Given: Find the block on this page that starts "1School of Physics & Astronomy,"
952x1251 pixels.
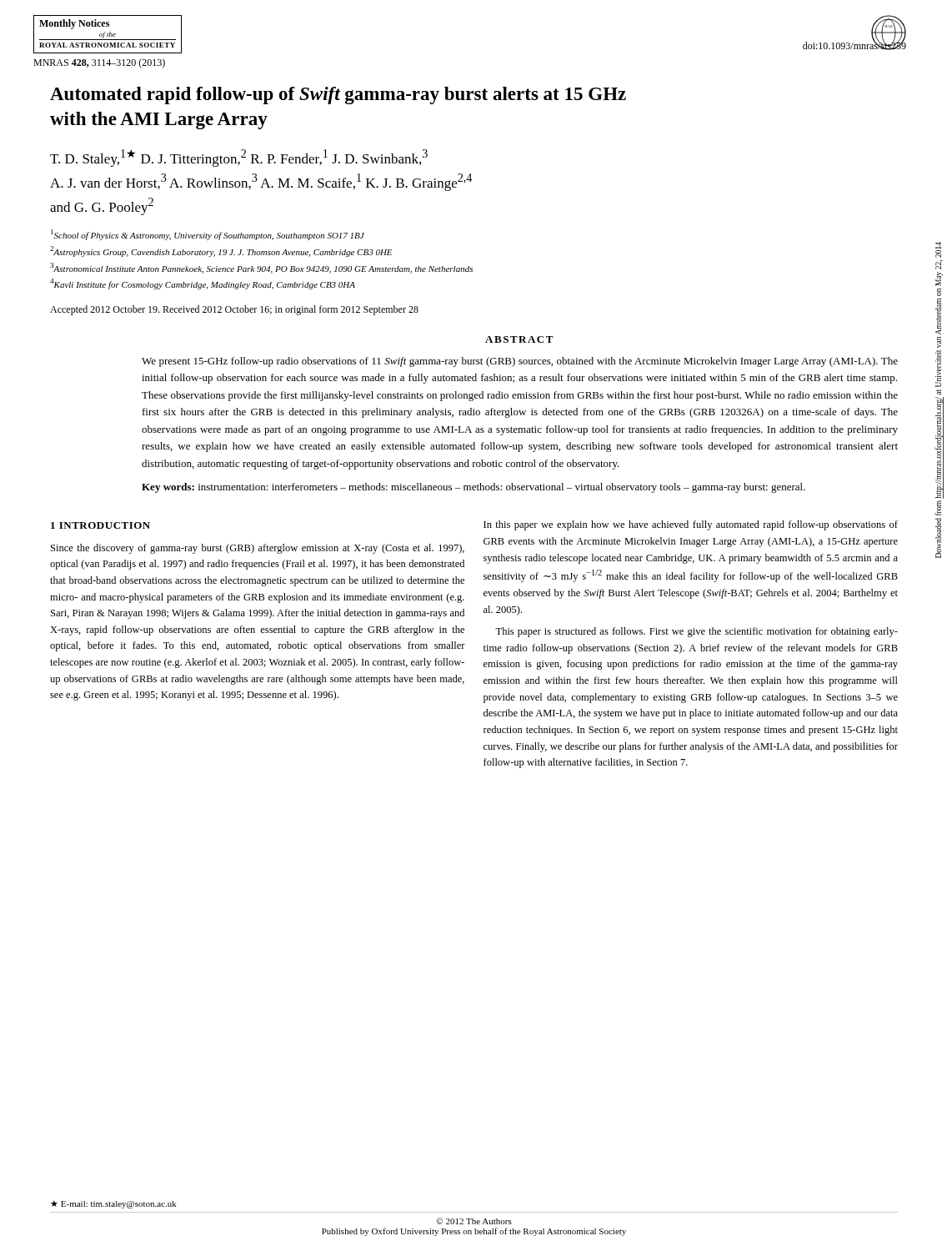Looking at the screenshot, I should 262,259.
